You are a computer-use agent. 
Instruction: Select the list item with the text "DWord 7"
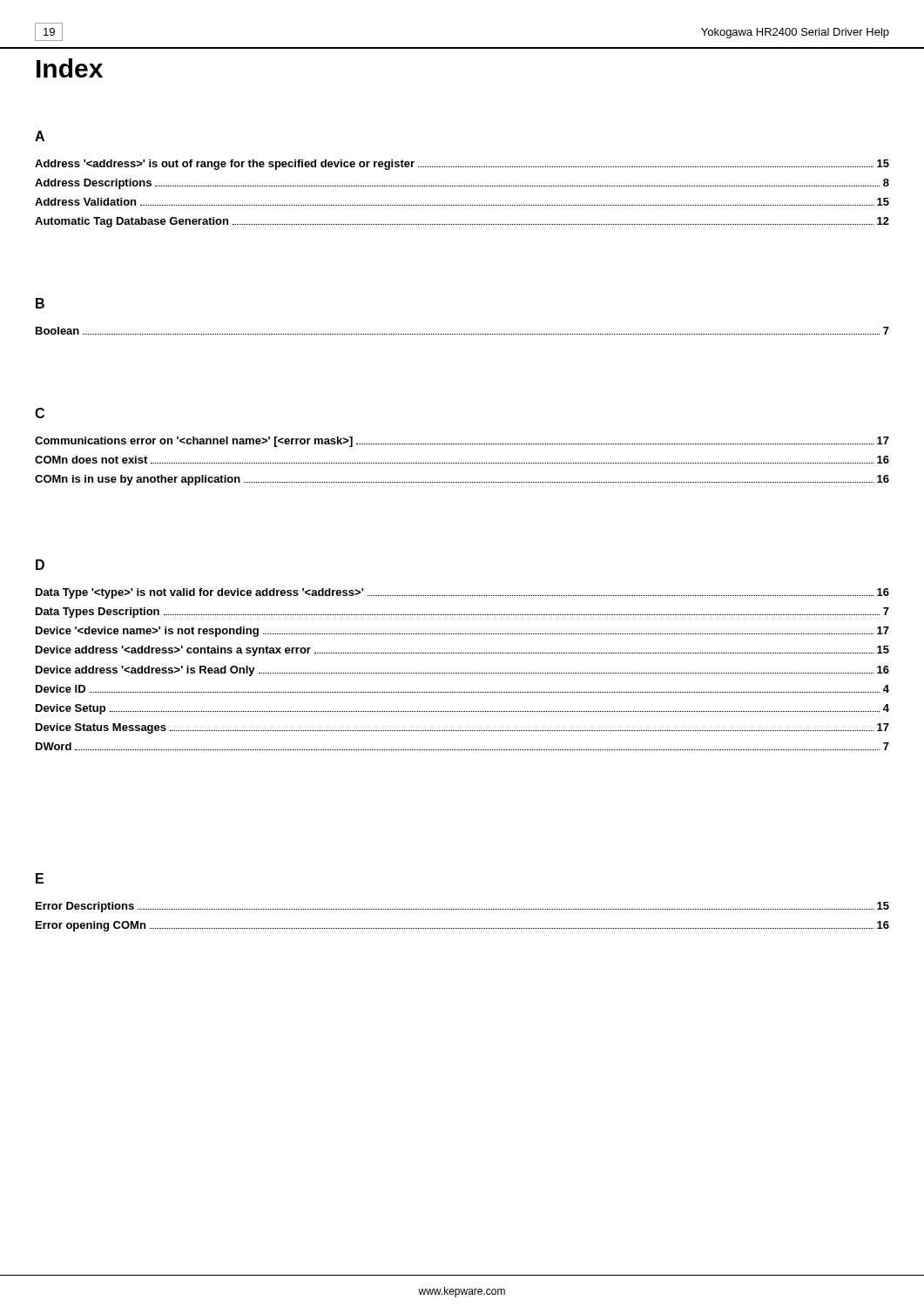click(x=462, y=747)
